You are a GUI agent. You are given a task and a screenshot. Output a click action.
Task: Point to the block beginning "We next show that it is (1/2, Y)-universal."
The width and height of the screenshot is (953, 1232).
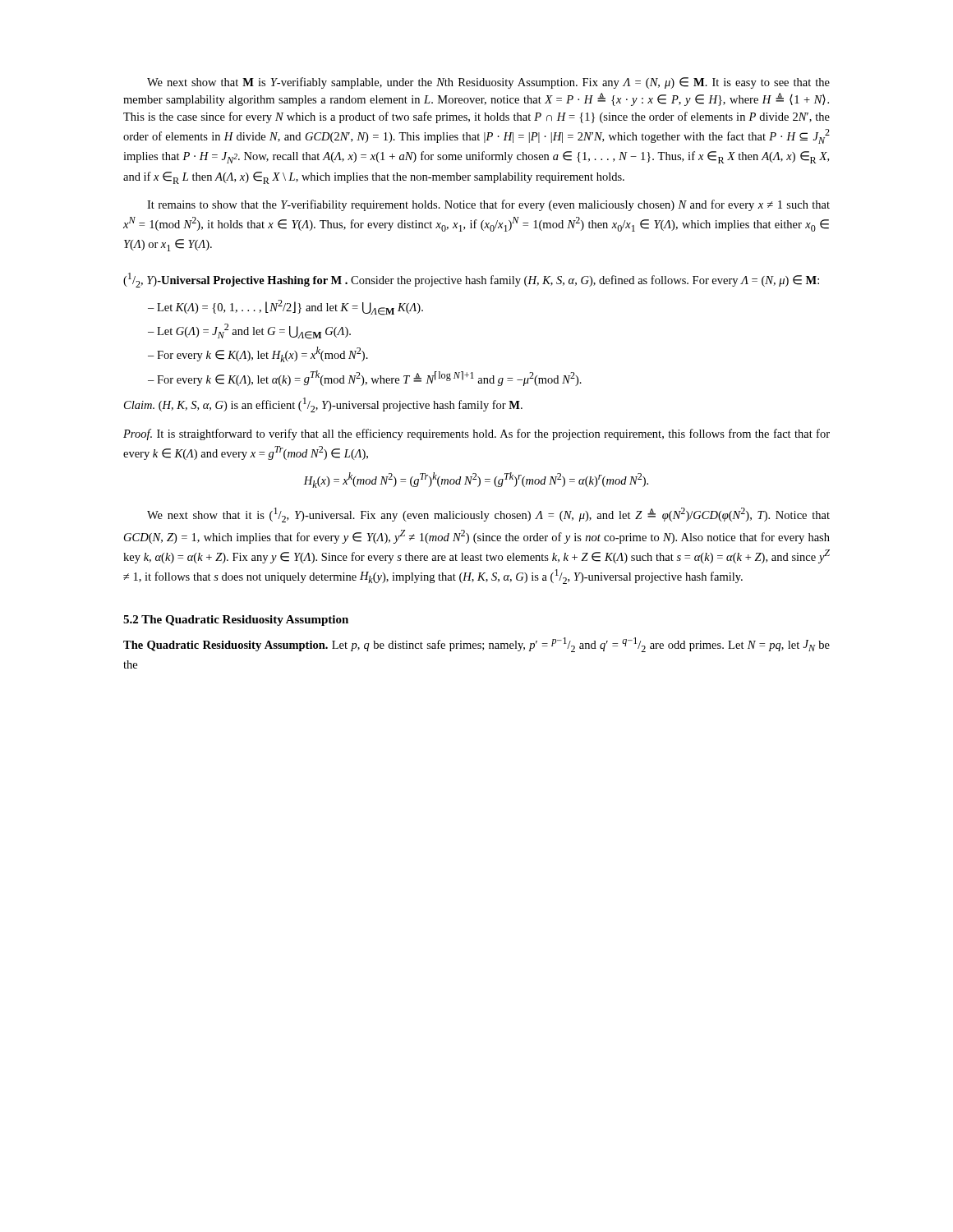[x=476, y=546]
